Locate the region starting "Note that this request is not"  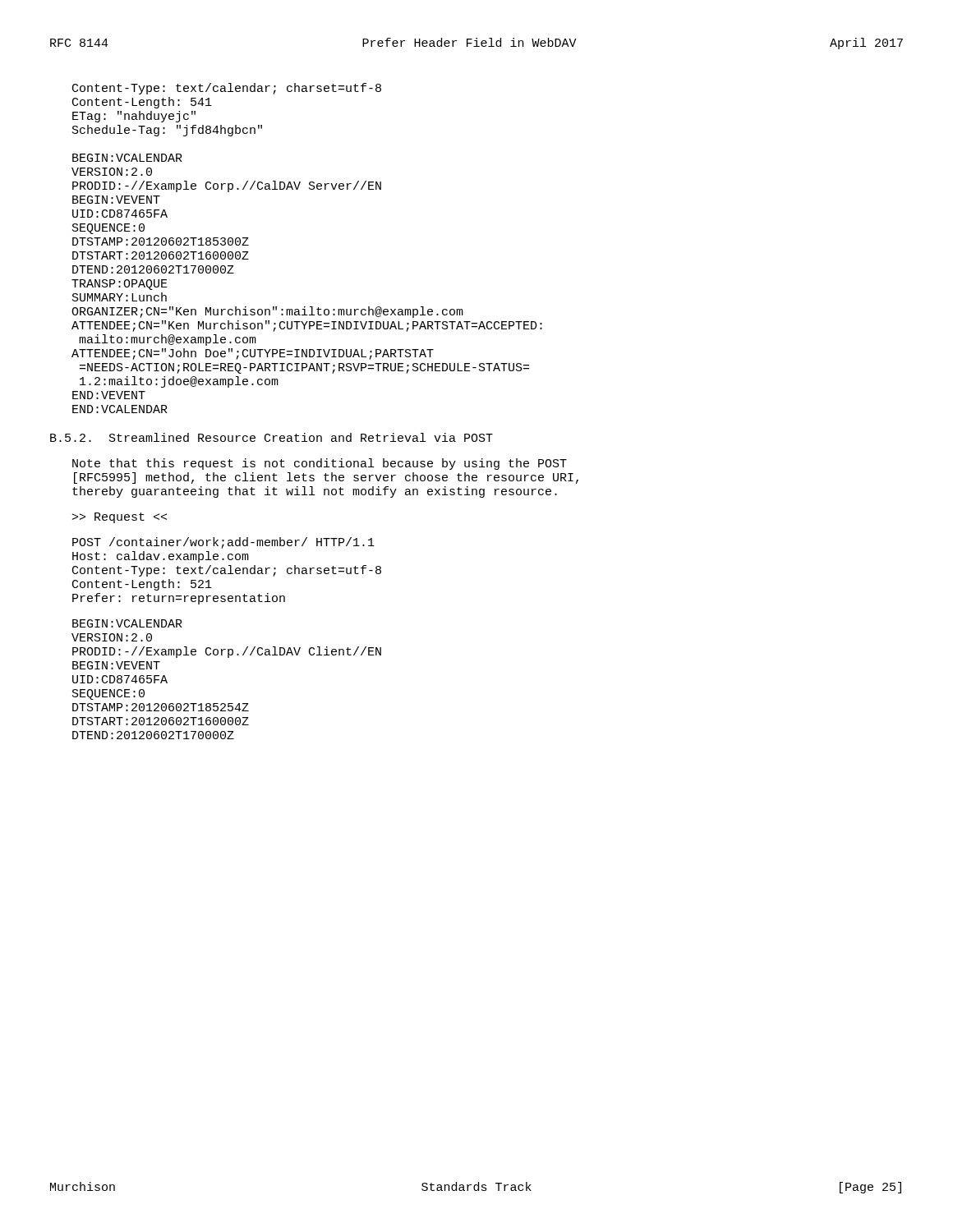tap(476, 478)
